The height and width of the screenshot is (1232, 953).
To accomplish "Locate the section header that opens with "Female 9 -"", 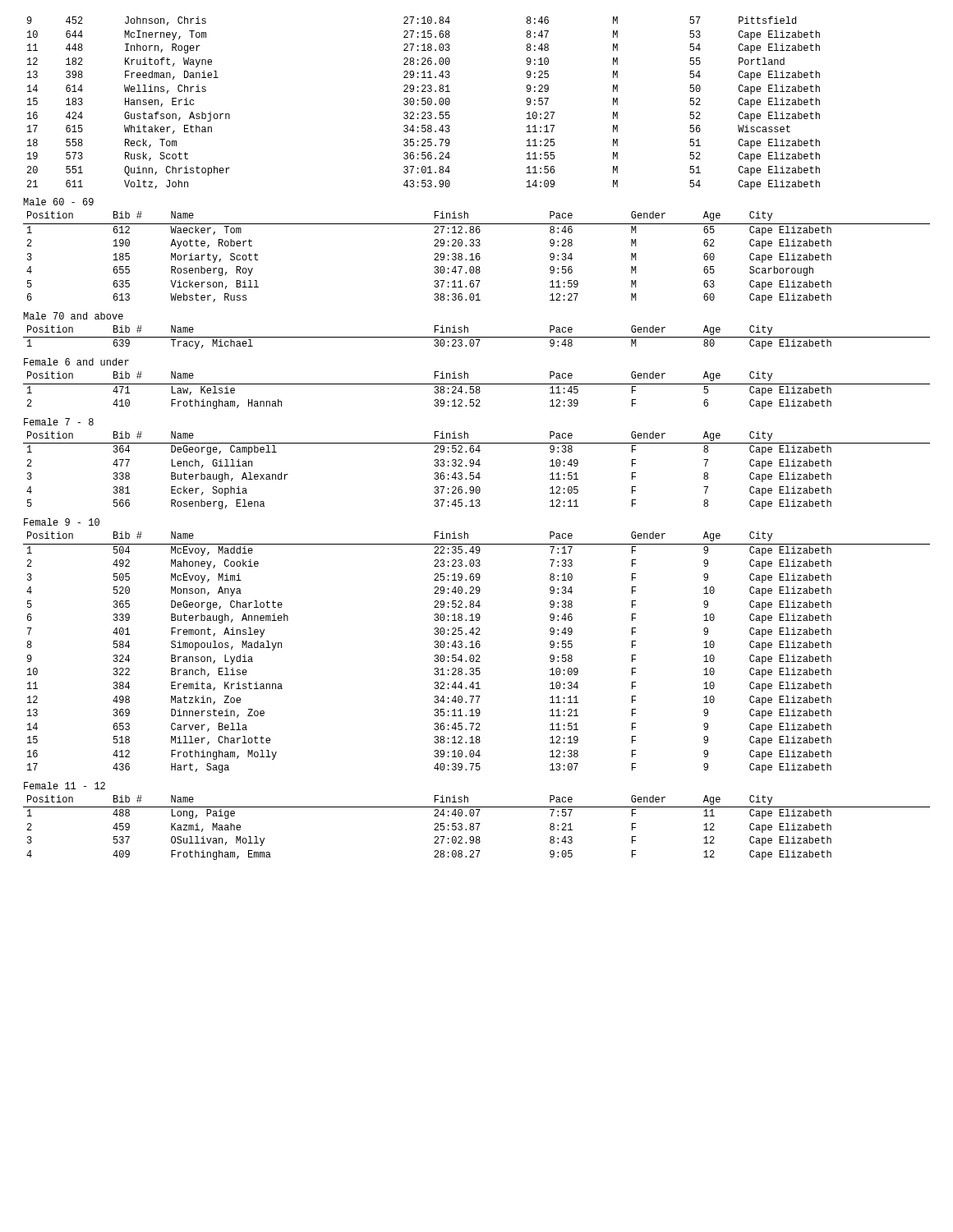I will (x=61, y=523).
